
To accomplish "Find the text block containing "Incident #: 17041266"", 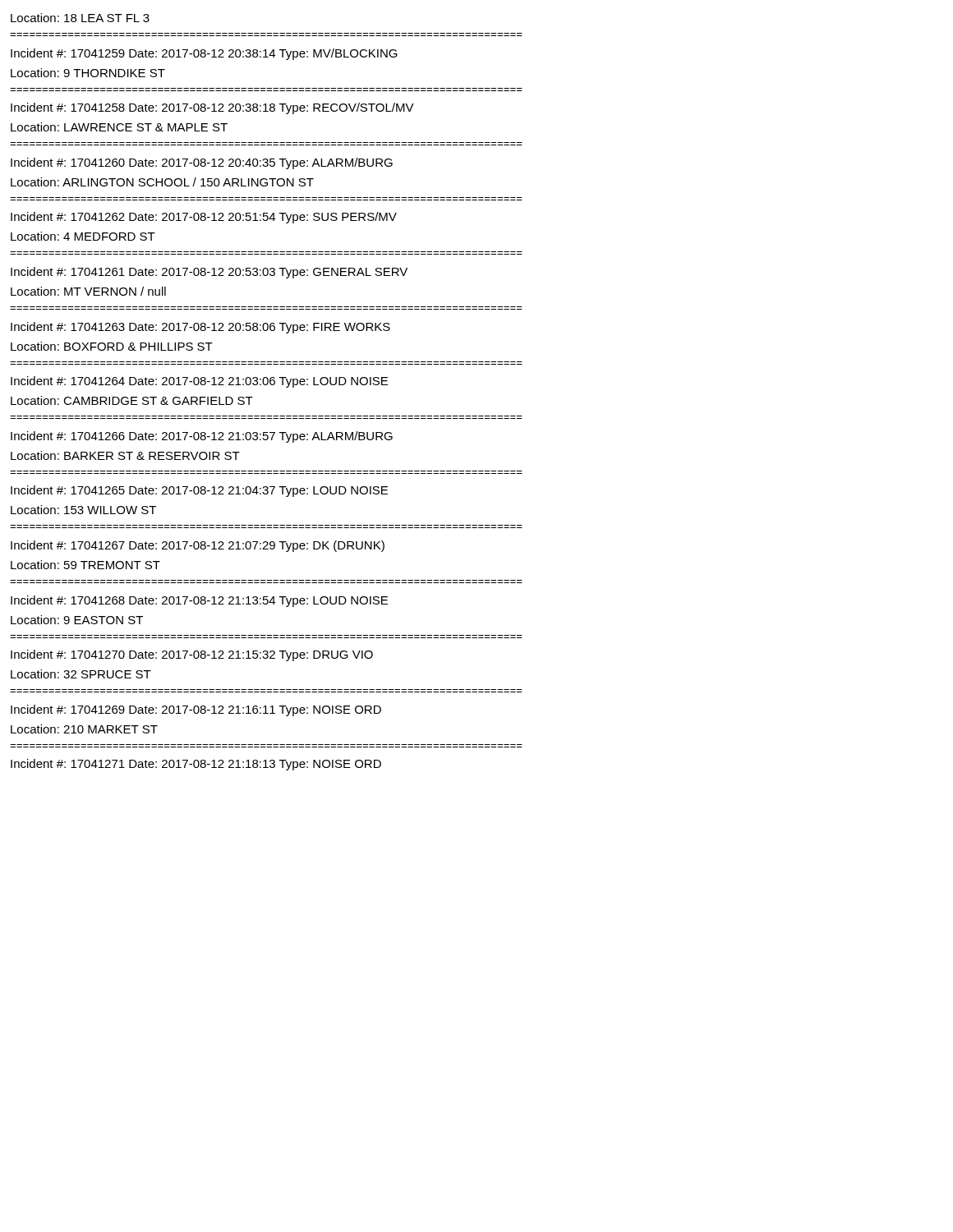I will 202,437.
